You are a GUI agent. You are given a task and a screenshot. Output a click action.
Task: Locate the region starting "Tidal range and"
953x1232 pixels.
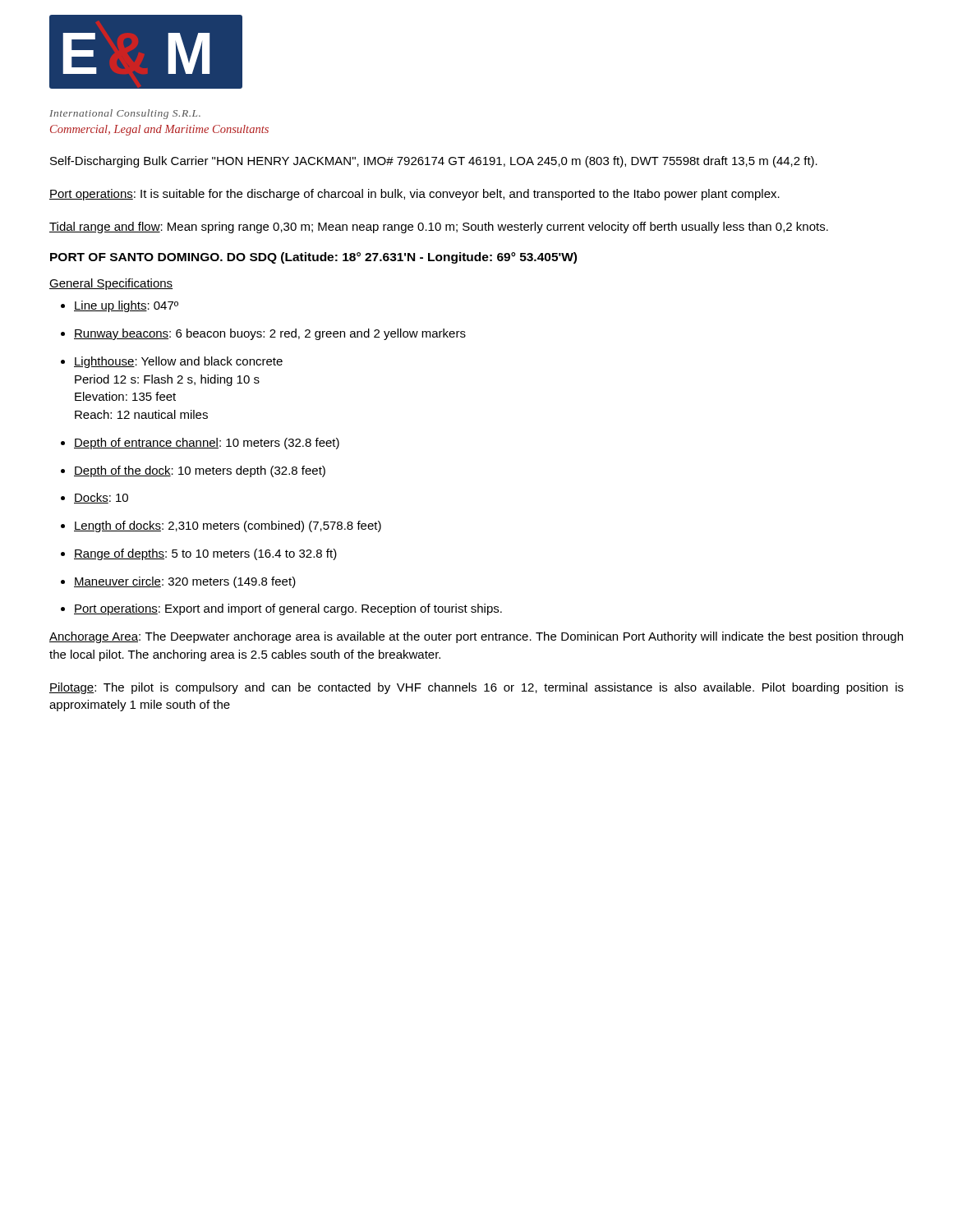(x=439, y=226)
